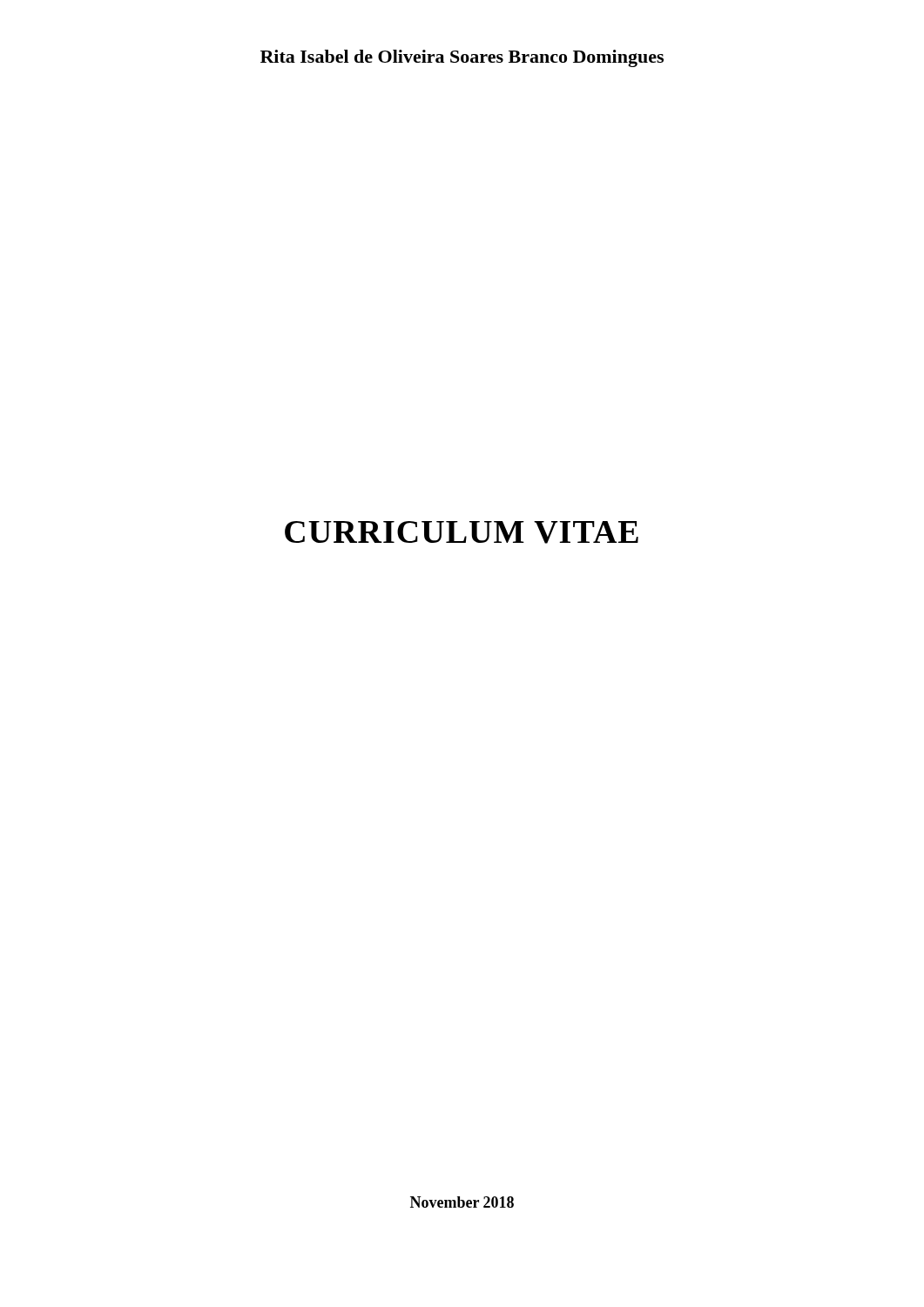Click where it says "CURRICULUM VITAE"
Image resolution: width=924 pixels, height=1307 pixels.
[462, 532]
